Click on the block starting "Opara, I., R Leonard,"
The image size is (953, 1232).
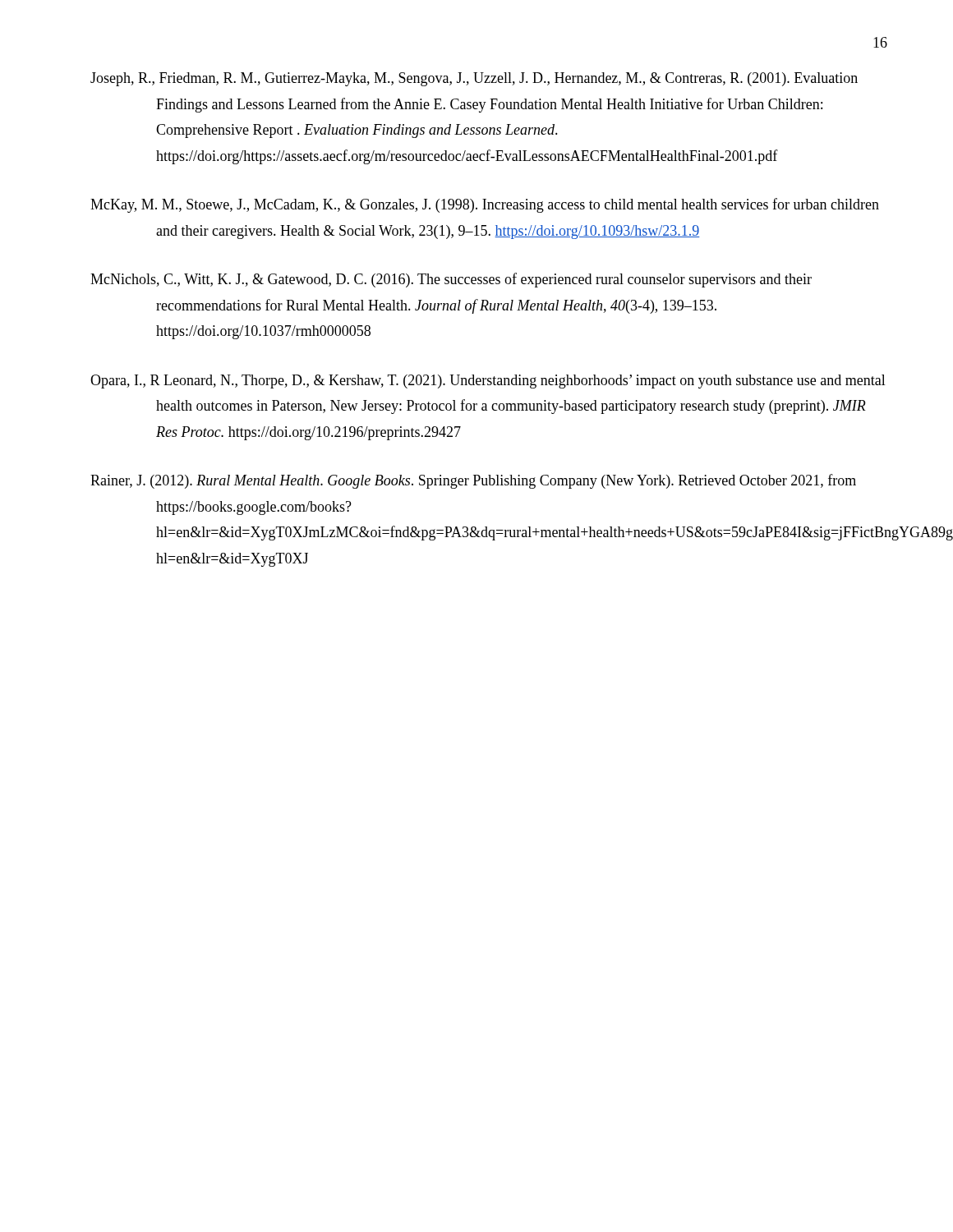click(488, 406)
